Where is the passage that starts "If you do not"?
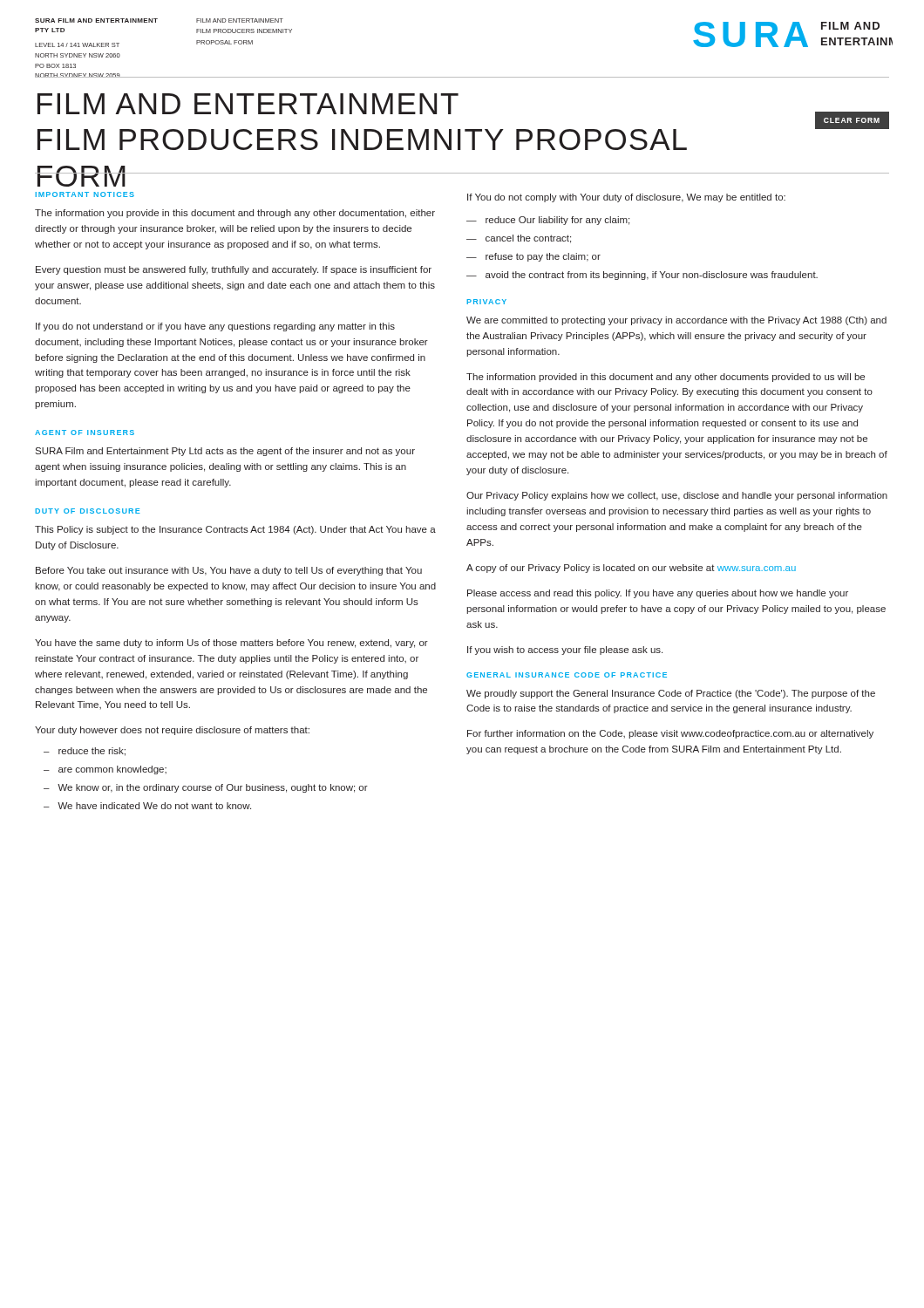This screenshot has height=1308, width=924. click(x=231, y=365)
